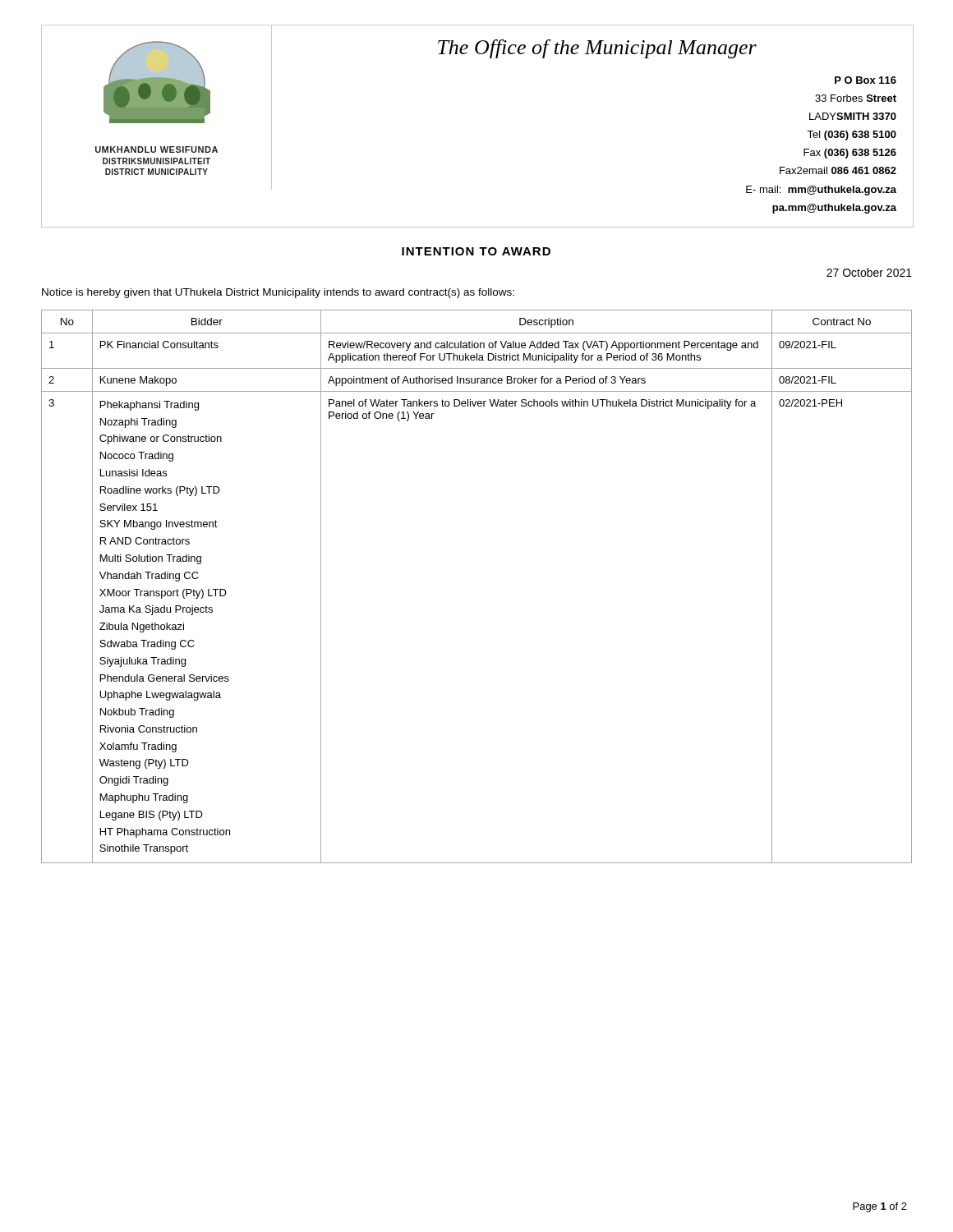Point to the block starting "27 October 2021"

pyautogui.click(x=869, y=272)
